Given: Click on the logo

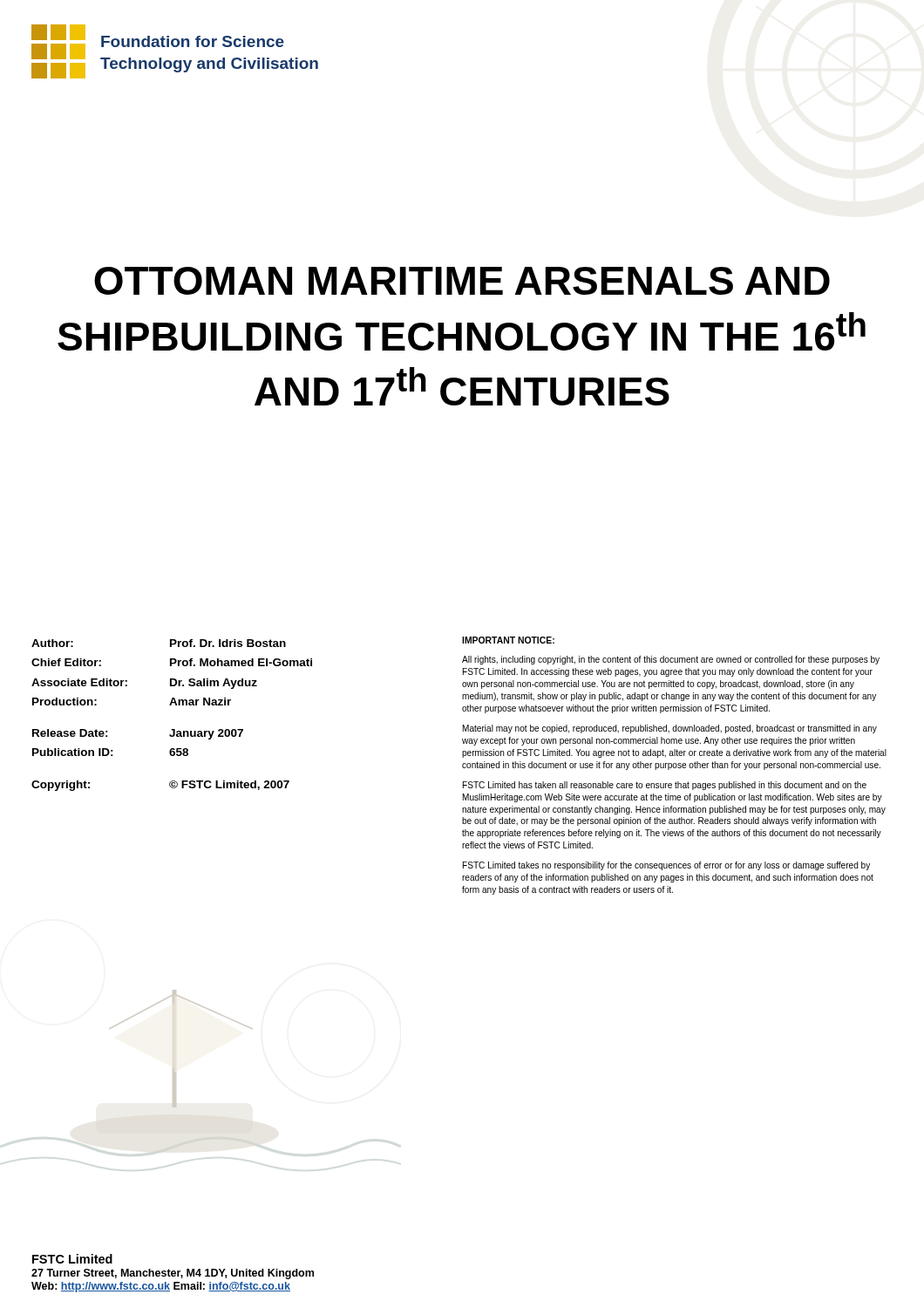Looking at the screenshot, I should point(175,53).
